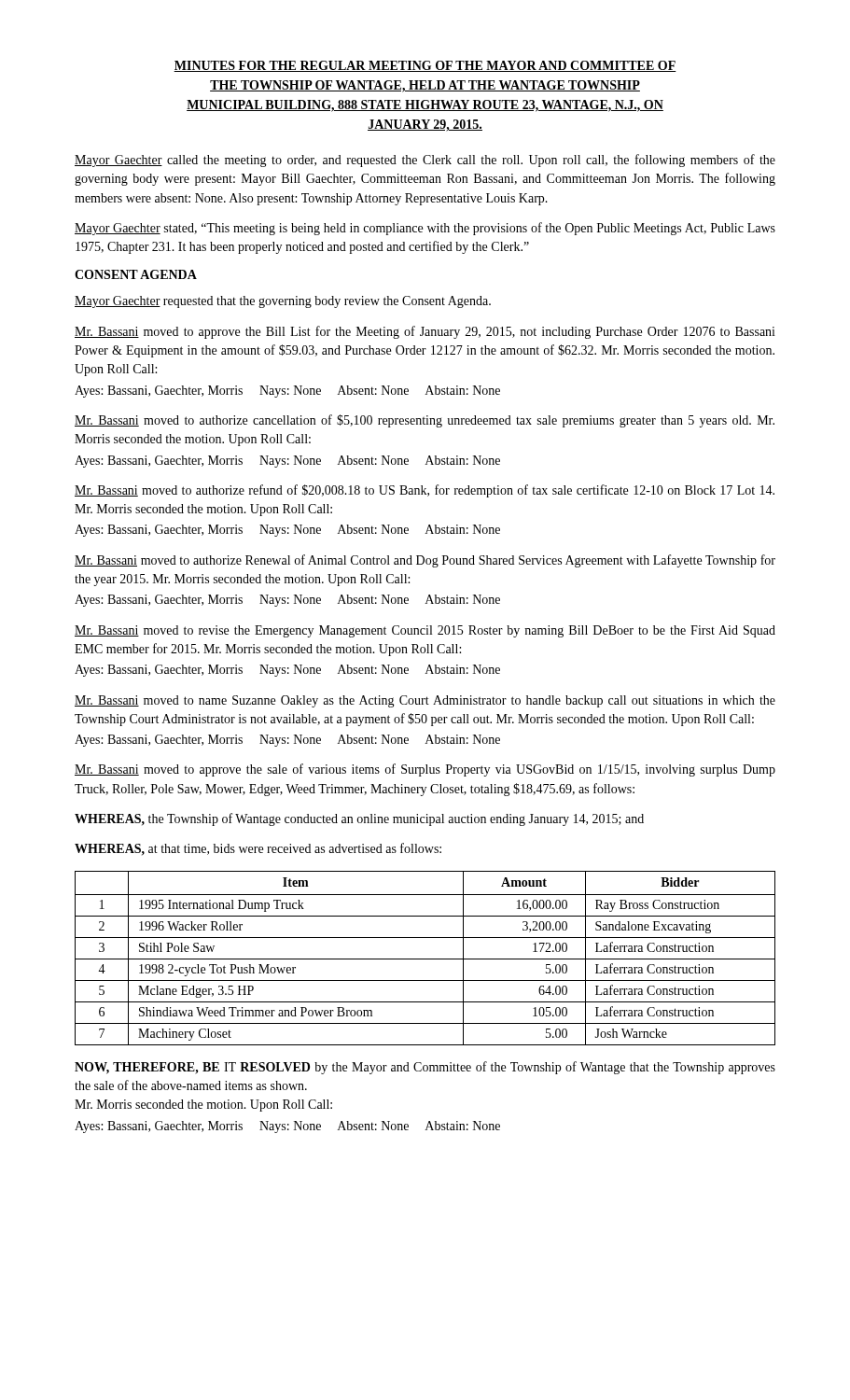
Task: Point to the block beginning "Mr. Bassani moved to authorize Renewal of Animal"
Action: [x=425, y=561]
